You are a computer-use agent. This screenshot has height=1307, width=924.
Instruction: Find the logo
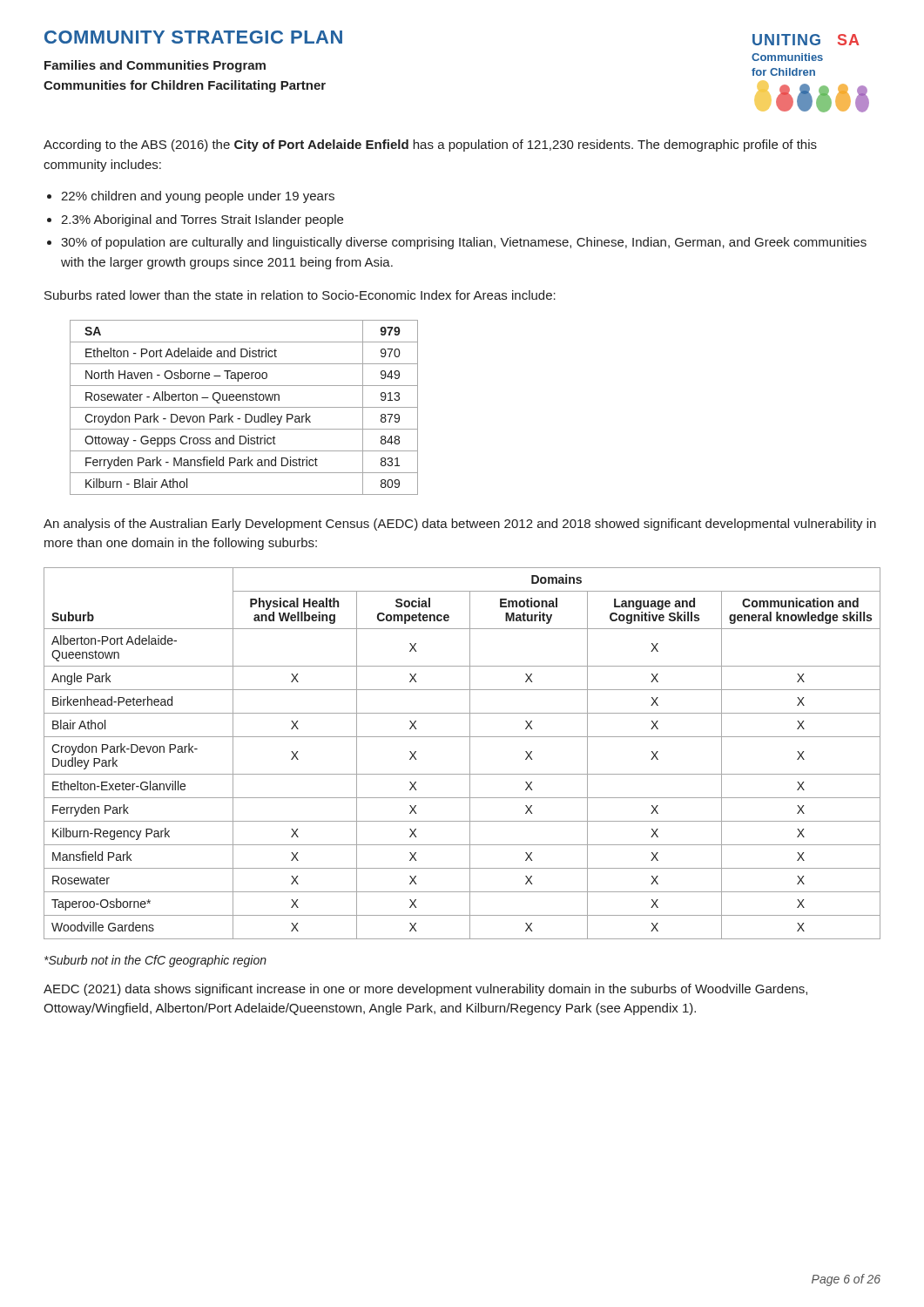pos(806,75)
